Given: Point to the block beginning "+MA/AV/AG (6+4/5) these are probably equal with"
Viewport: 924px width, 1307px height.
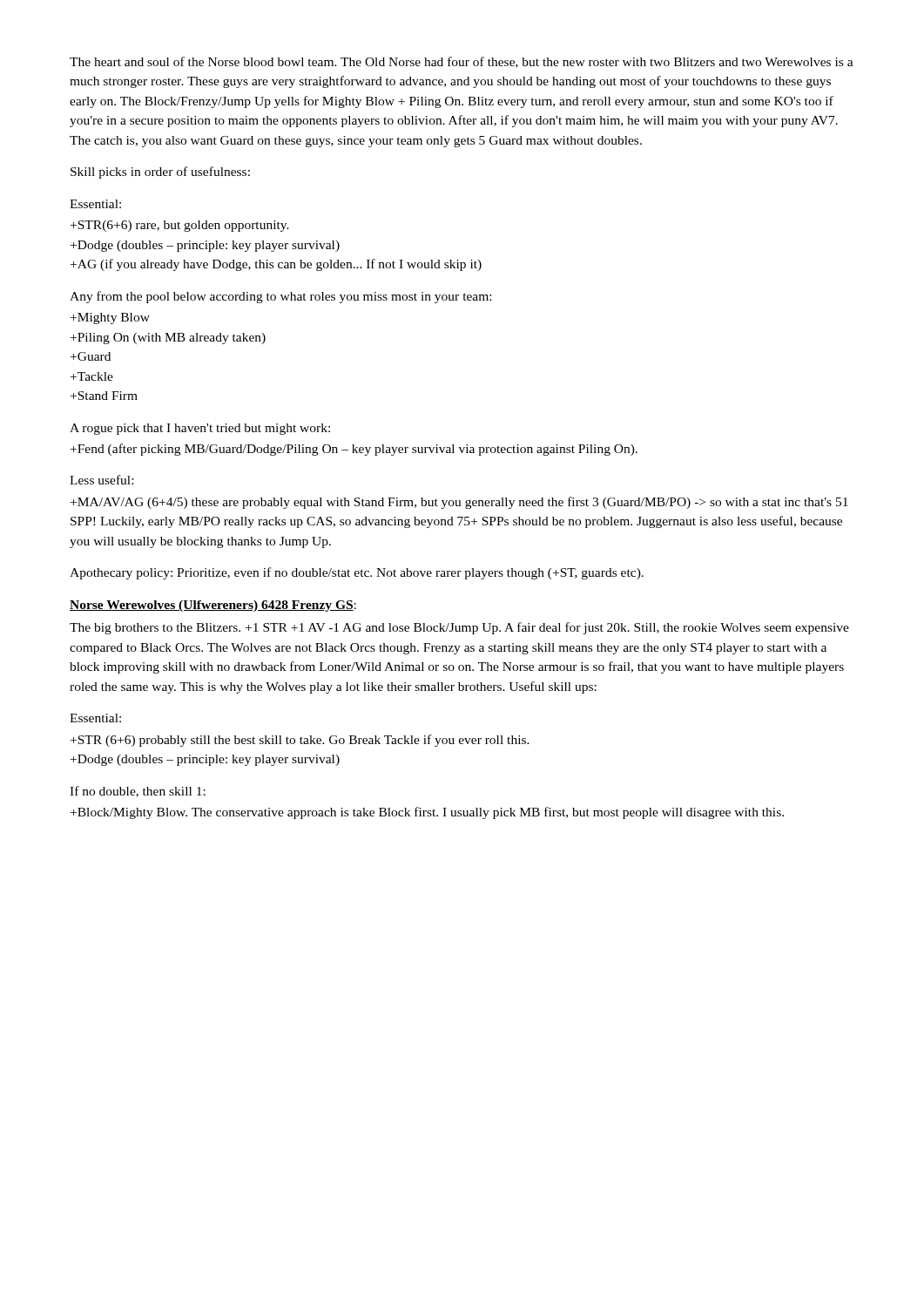Looking at the screenshot, I should pos(459,521).
